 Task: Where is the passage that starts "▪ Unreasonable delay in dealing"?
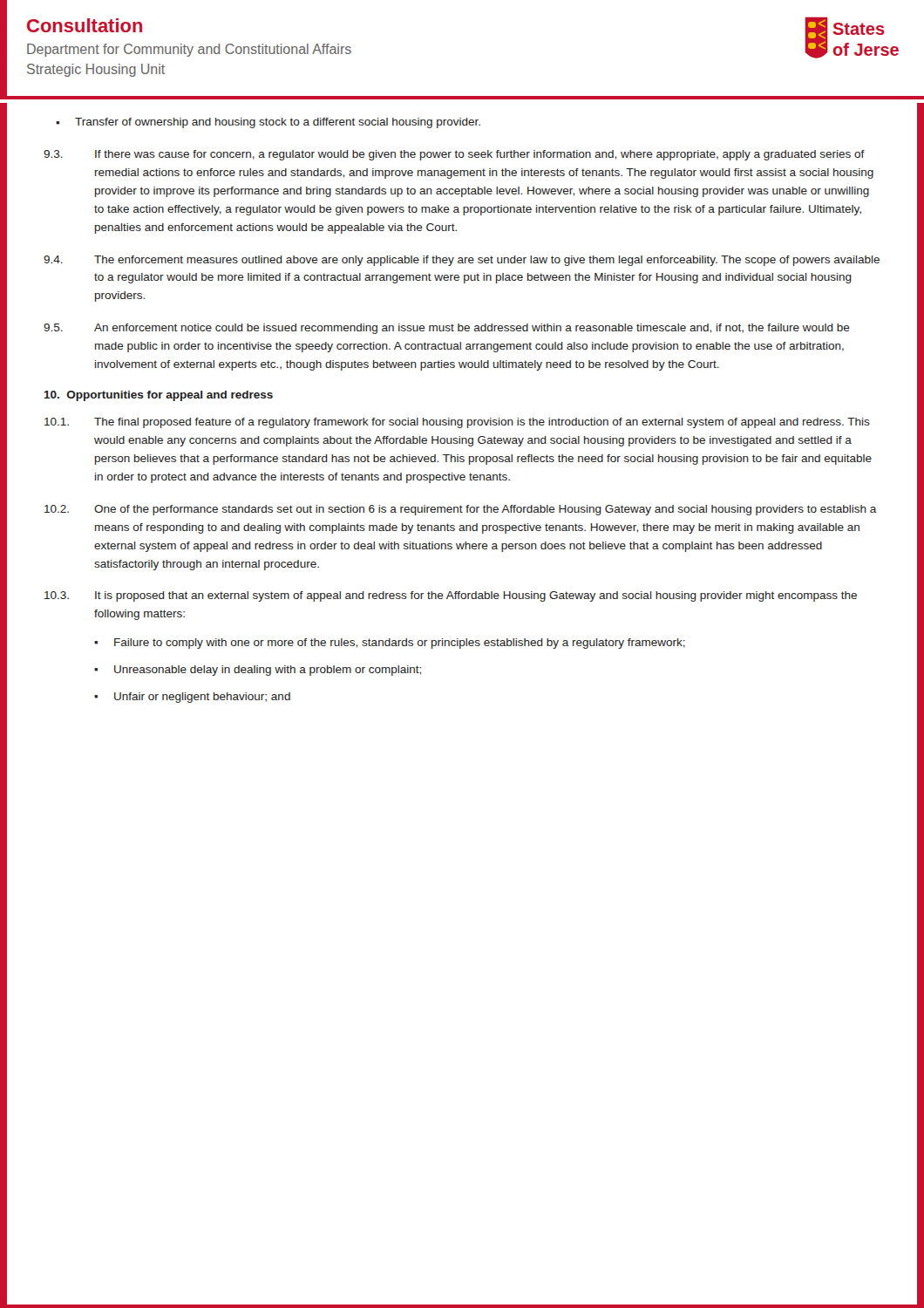(x=258, y=670)
